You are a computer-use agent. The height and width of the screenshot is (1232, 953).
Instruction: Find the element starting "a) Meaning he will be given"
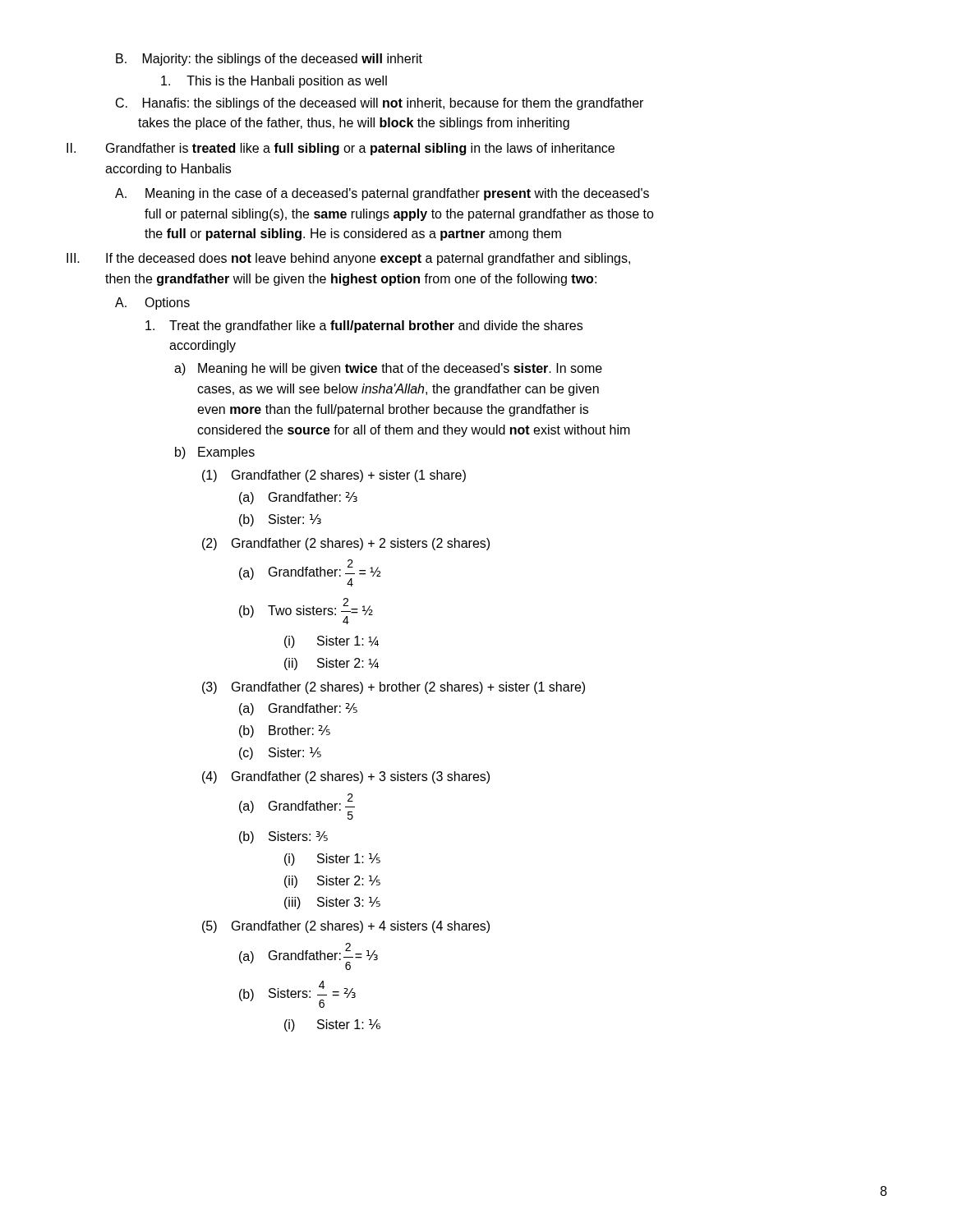point(402,400)
